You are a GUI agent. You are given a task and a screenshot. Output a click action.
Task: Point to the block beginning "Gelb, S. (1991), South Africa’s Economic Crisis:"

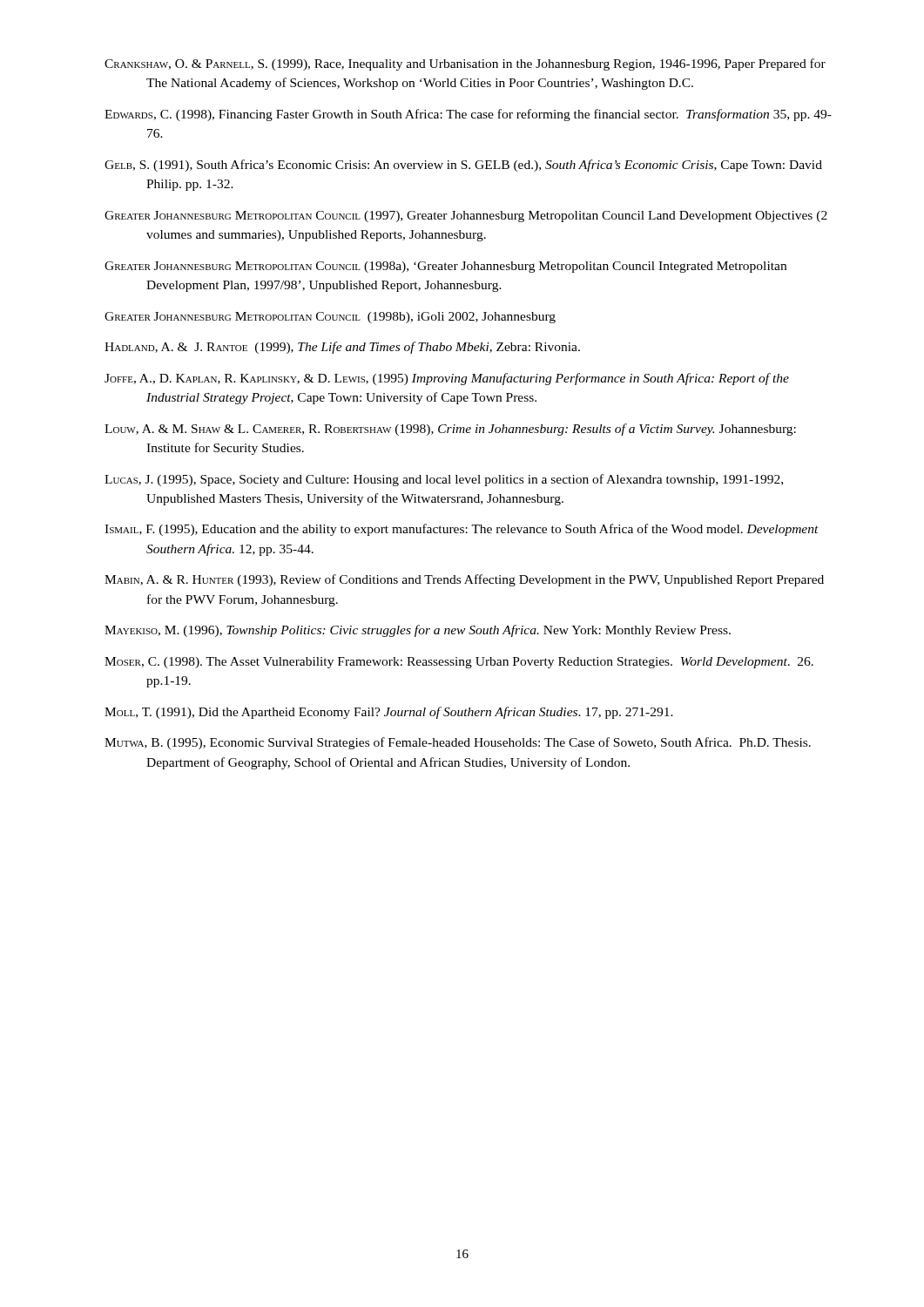pos(463,174)
